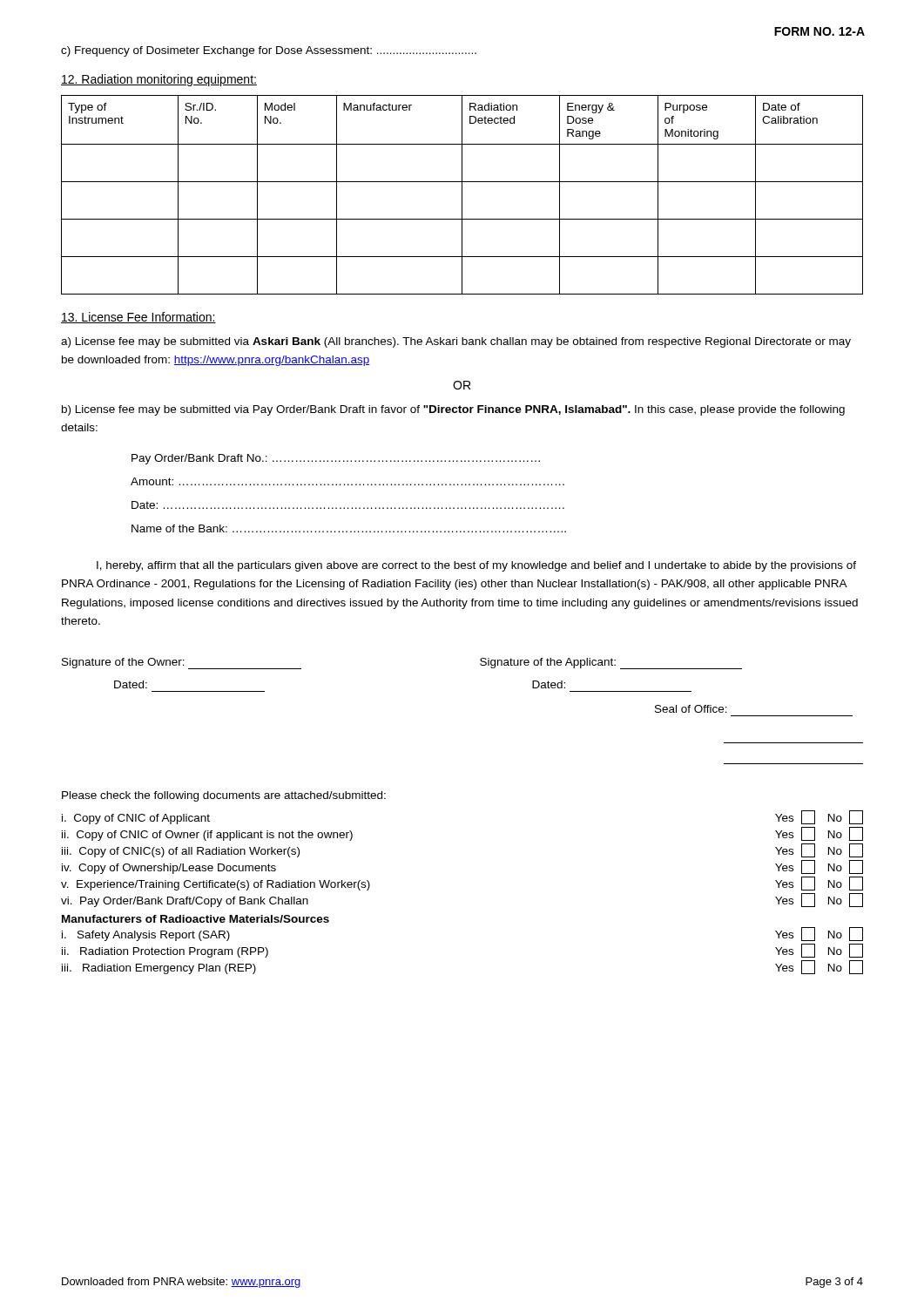Click on the block starting "ii. Copy of CNIC of"
The width and height of the screenshot is (924, 1307).
[x=204, y=833]
